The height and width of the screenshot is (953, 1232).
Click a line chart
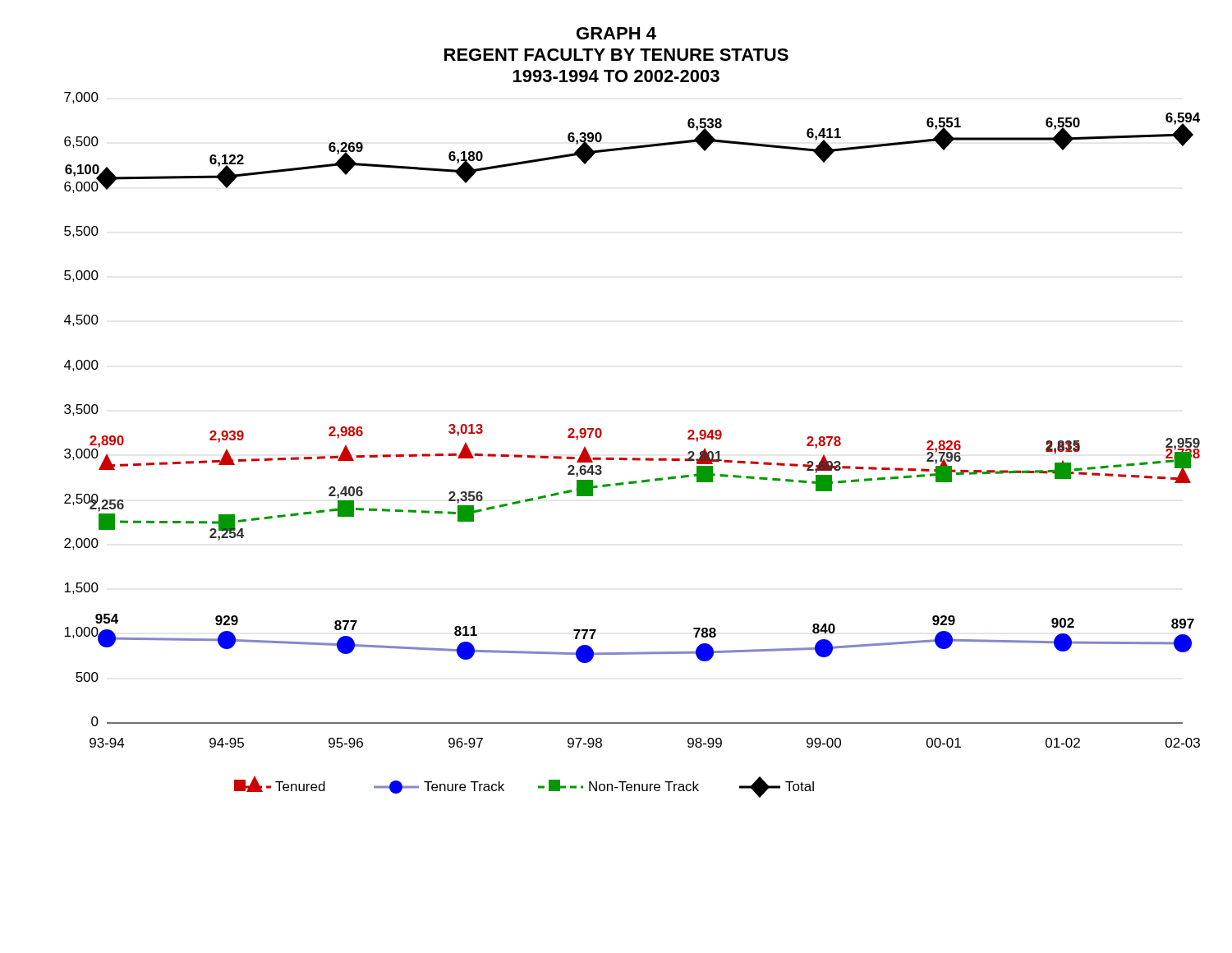[x=616, y=476]
